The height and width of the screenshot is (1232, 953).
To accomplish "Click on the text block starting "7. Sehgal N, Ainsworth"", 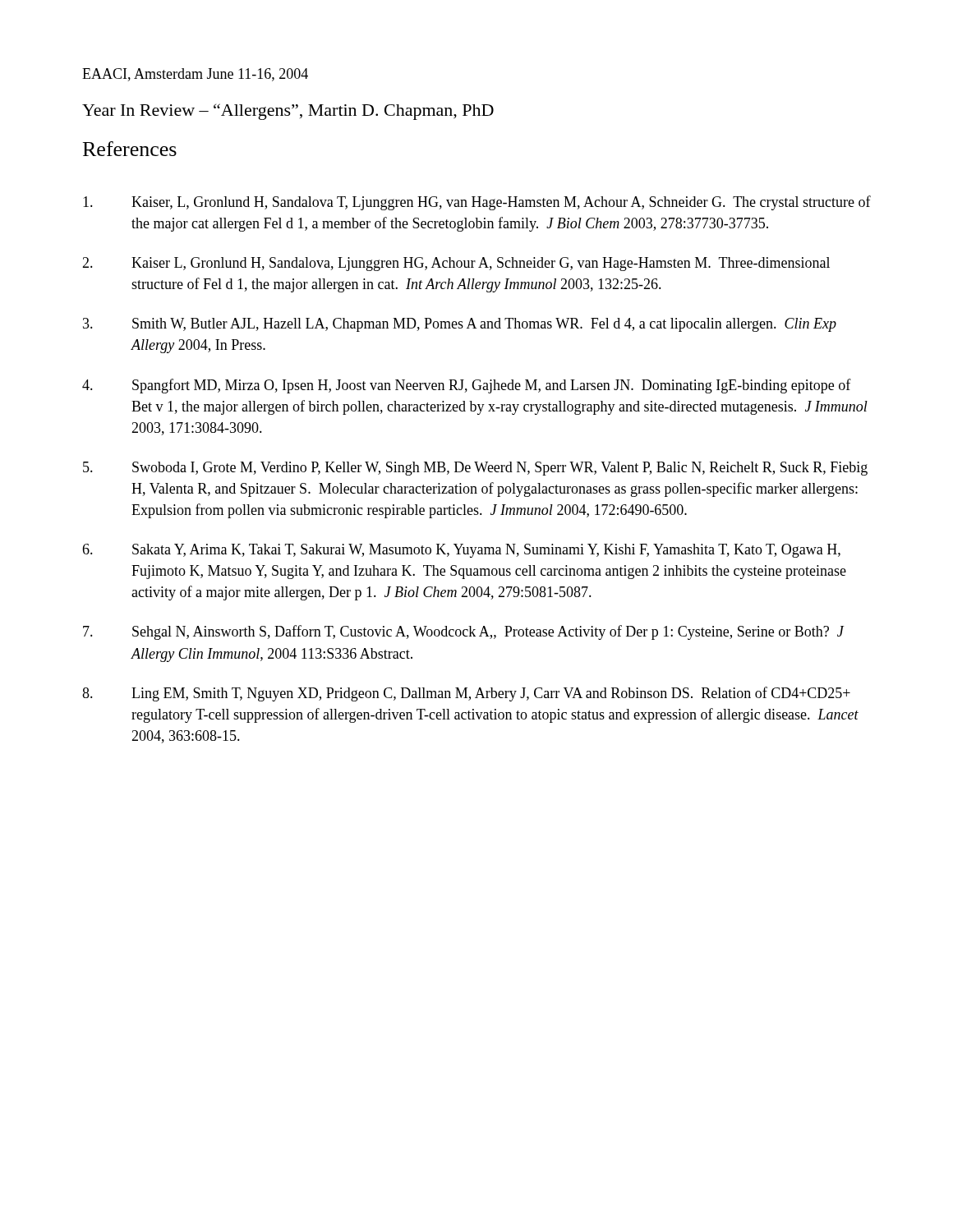I will [476, 643].
